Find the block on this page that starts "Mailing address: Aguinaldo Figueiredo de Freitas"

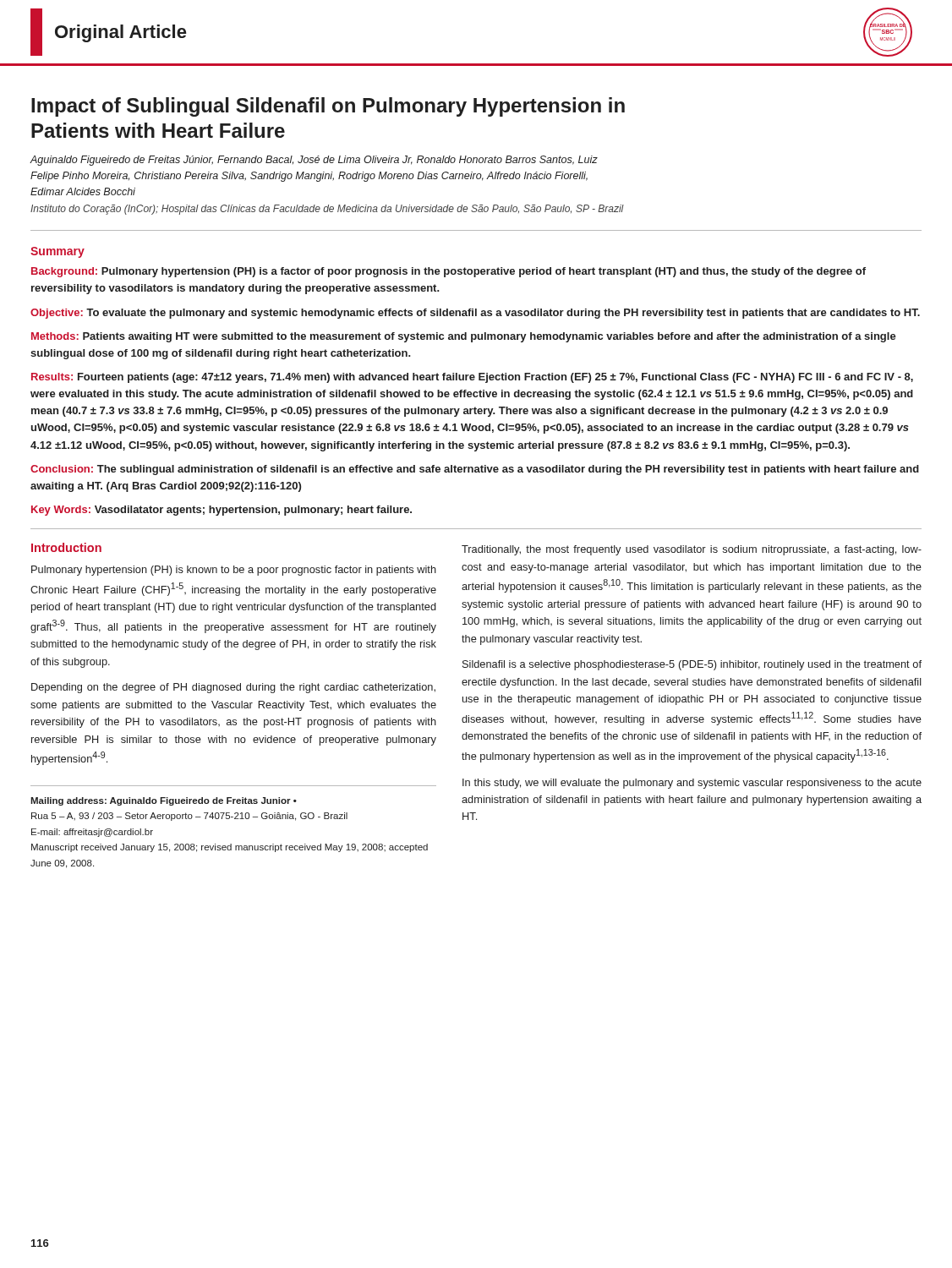(229, 832)
